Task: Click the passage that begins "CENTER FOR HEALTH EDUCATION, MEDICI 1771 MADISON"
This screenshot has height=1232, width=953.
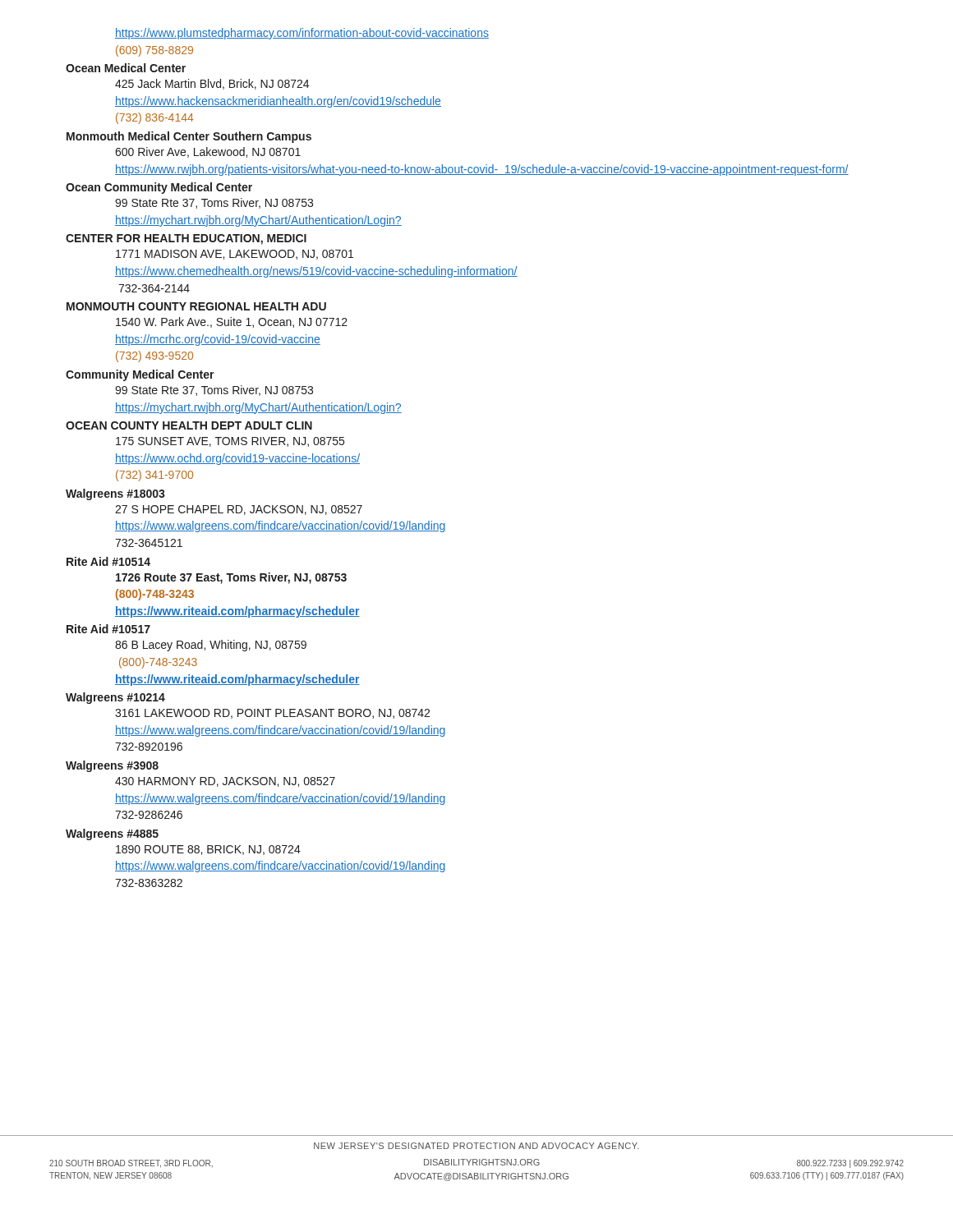Action: pyautogui.click(x=476, y=264)
